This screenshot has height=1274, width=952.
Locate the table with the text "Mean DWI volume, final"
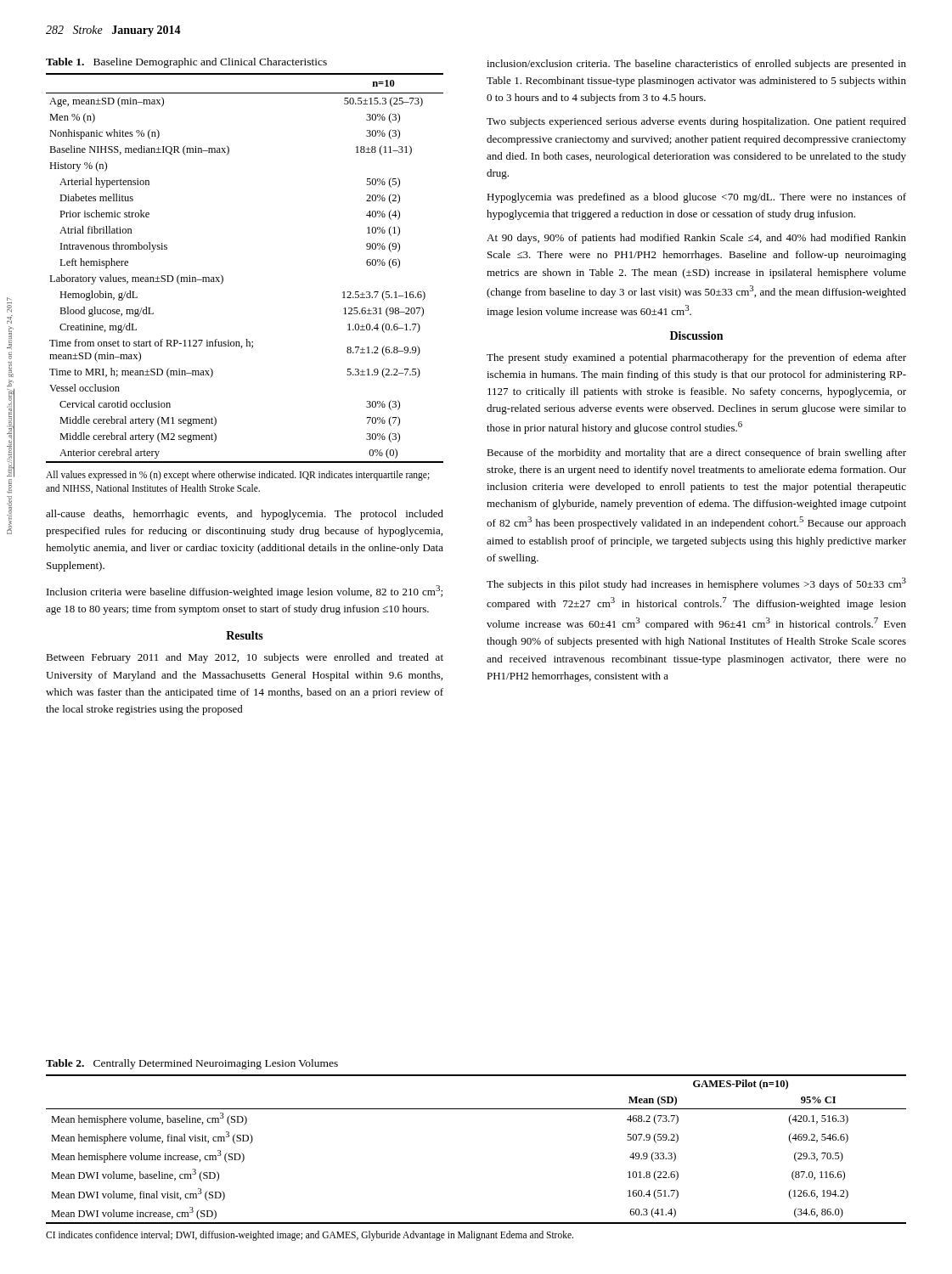[476, 1149]
